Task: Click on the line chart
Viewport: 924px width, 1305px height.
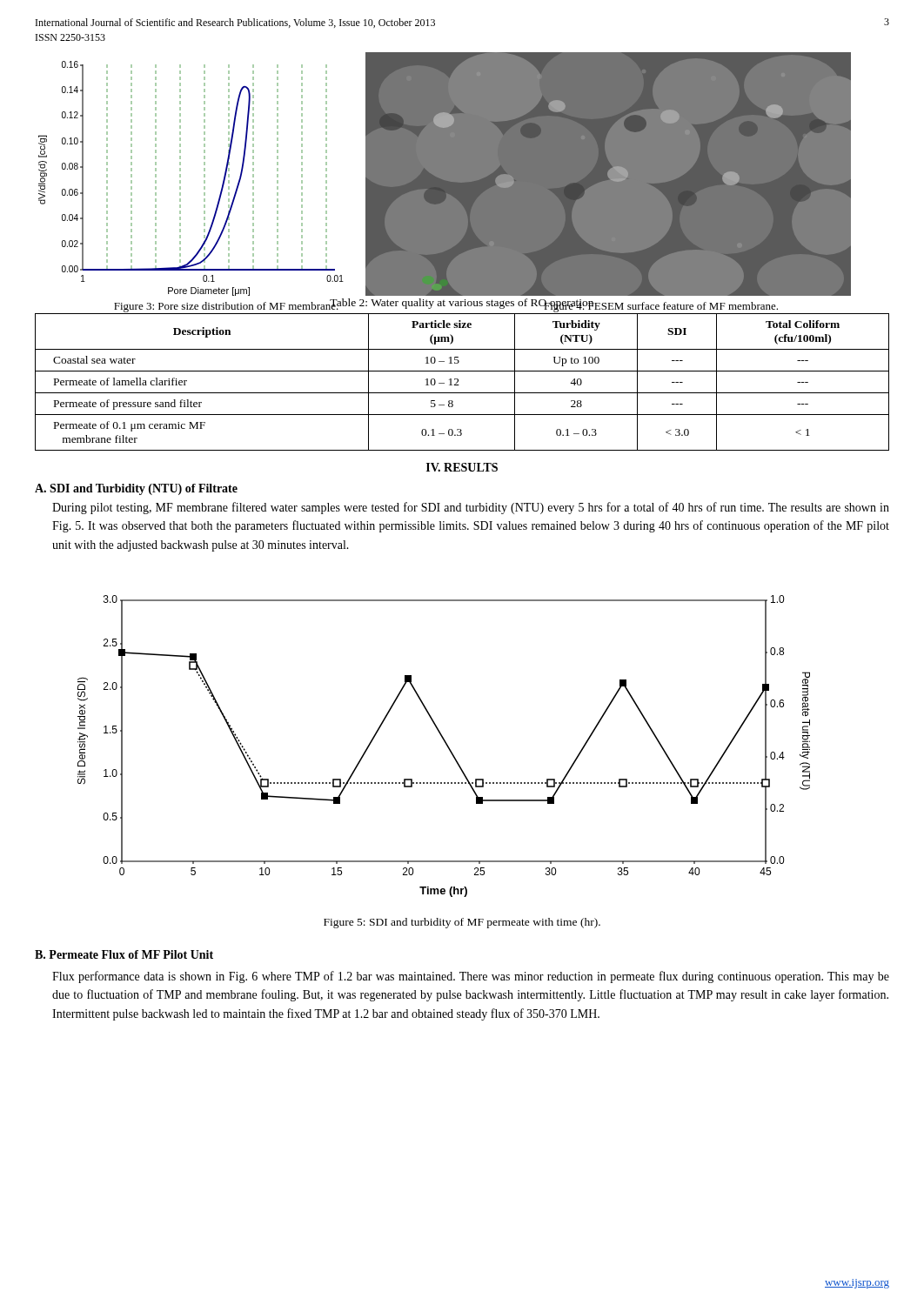Action: click(x=444, y=748)
